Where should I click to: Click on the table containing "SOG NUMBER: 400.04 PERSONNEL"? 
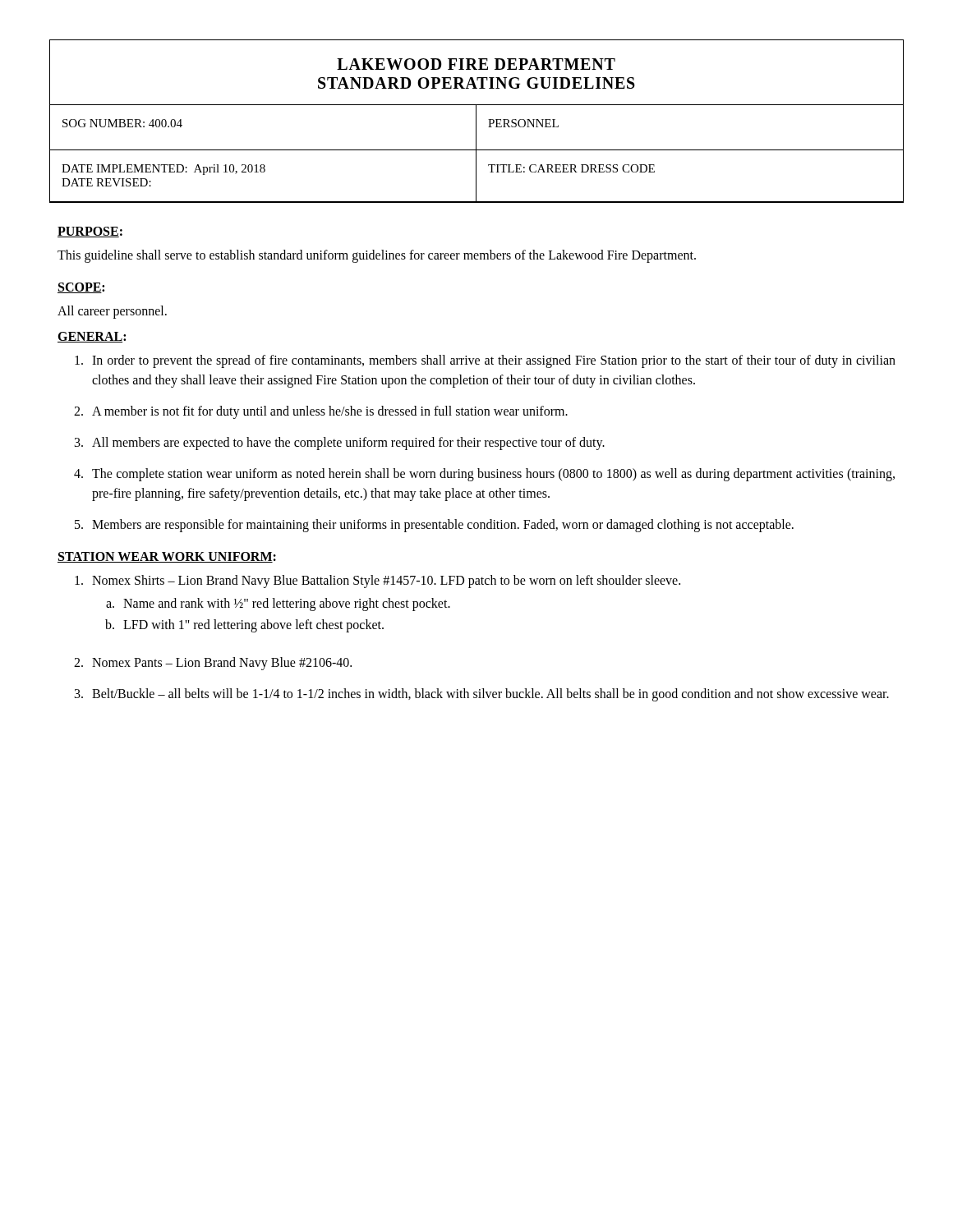coord(476,154)
